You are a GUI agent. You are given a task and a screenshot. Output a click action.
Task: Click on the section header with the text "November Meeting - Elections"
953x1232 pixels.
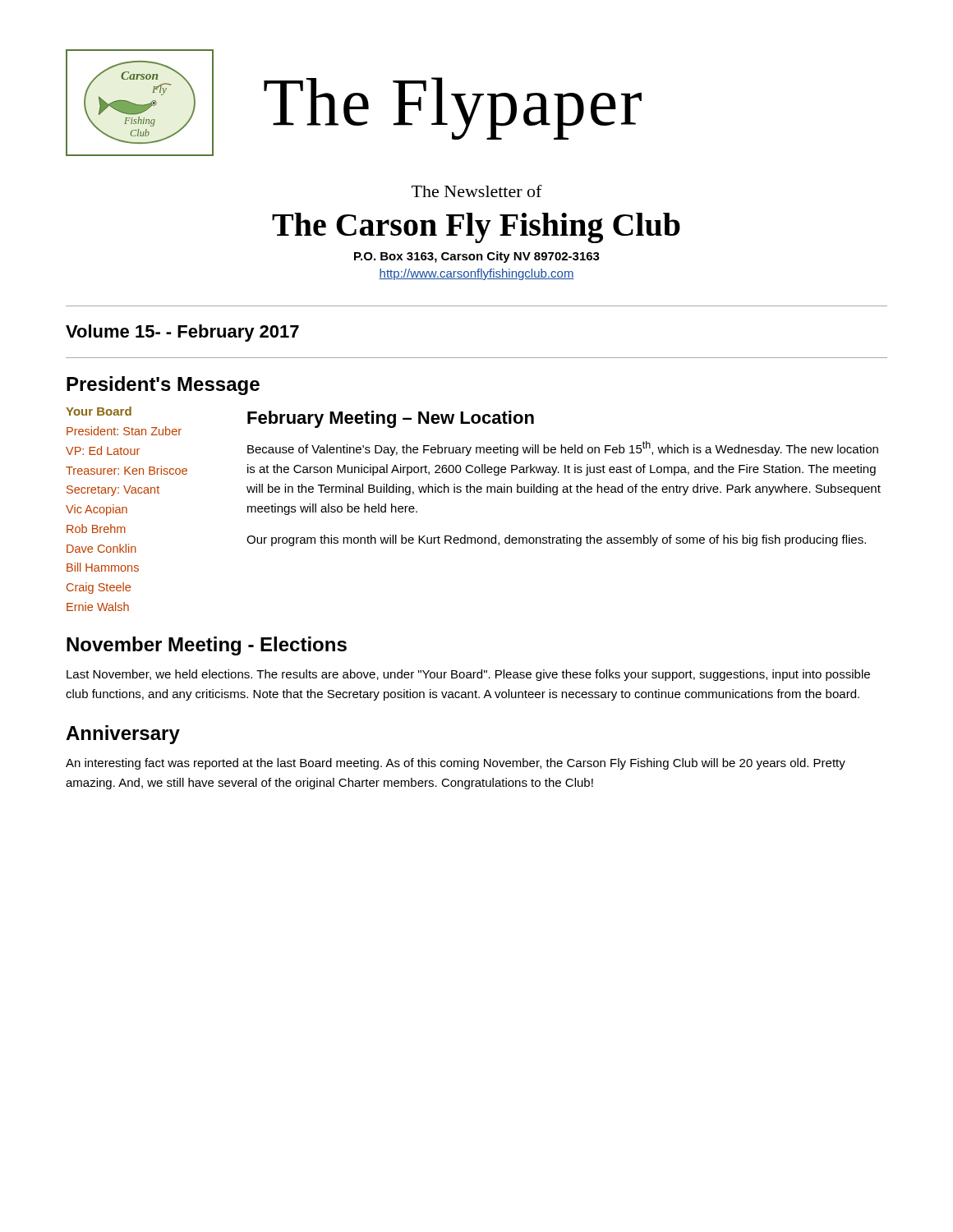click(207, 644)
